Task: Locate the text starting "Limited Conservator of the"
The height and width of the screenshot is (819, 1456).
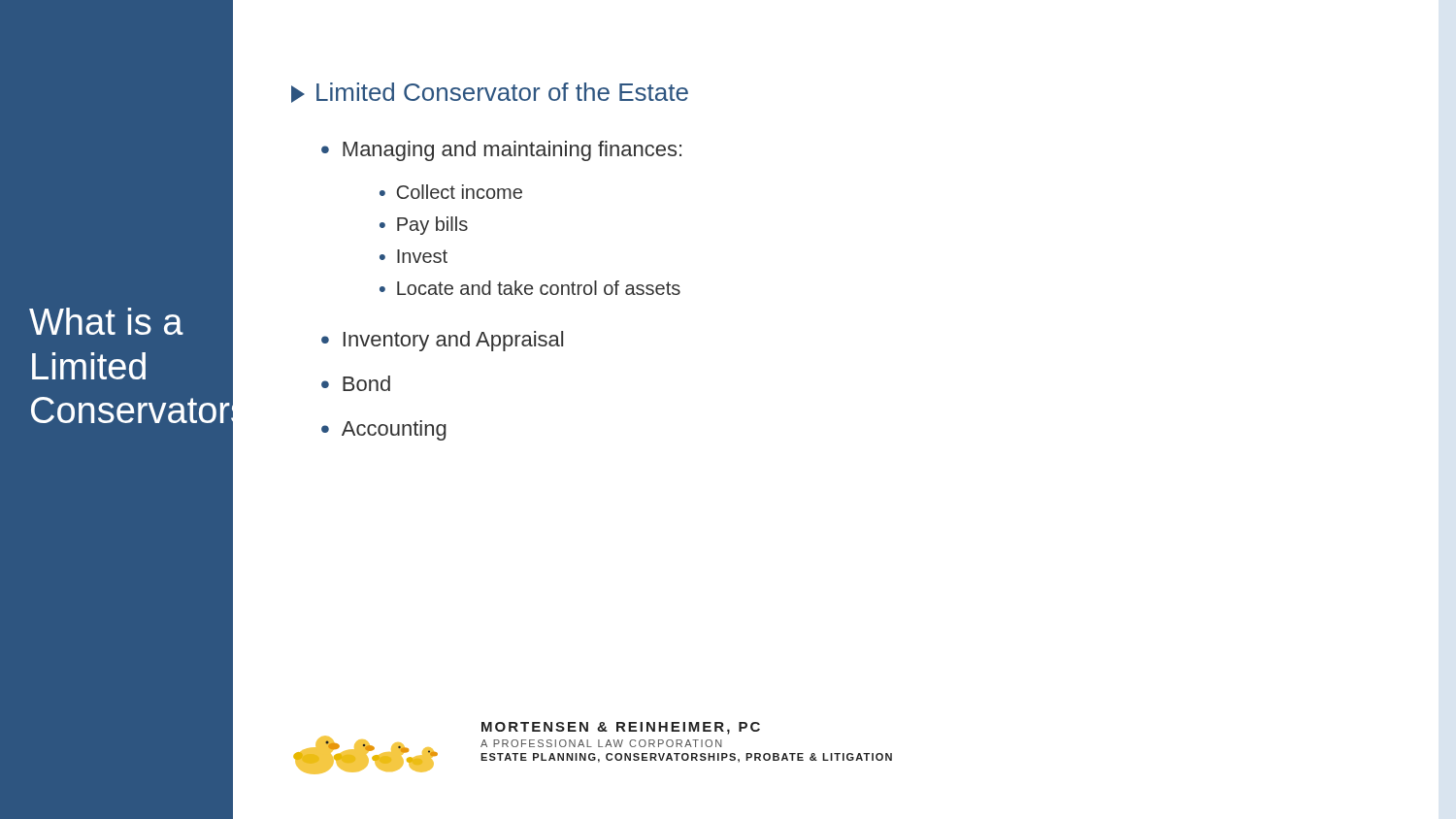Action: coord(490,93)
